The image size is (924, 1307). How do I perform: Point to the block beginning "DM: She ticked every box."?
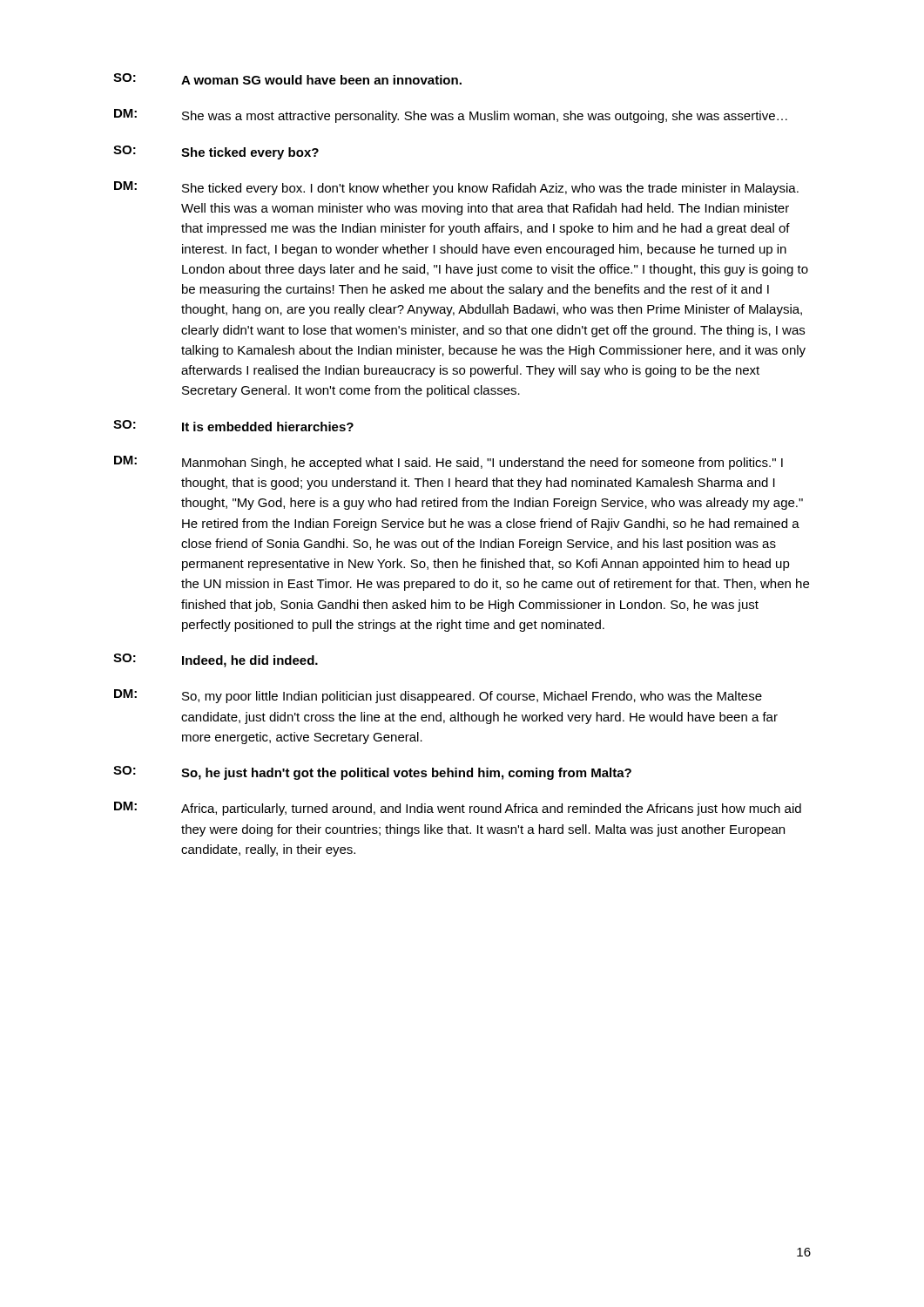[x=462, y=289]
